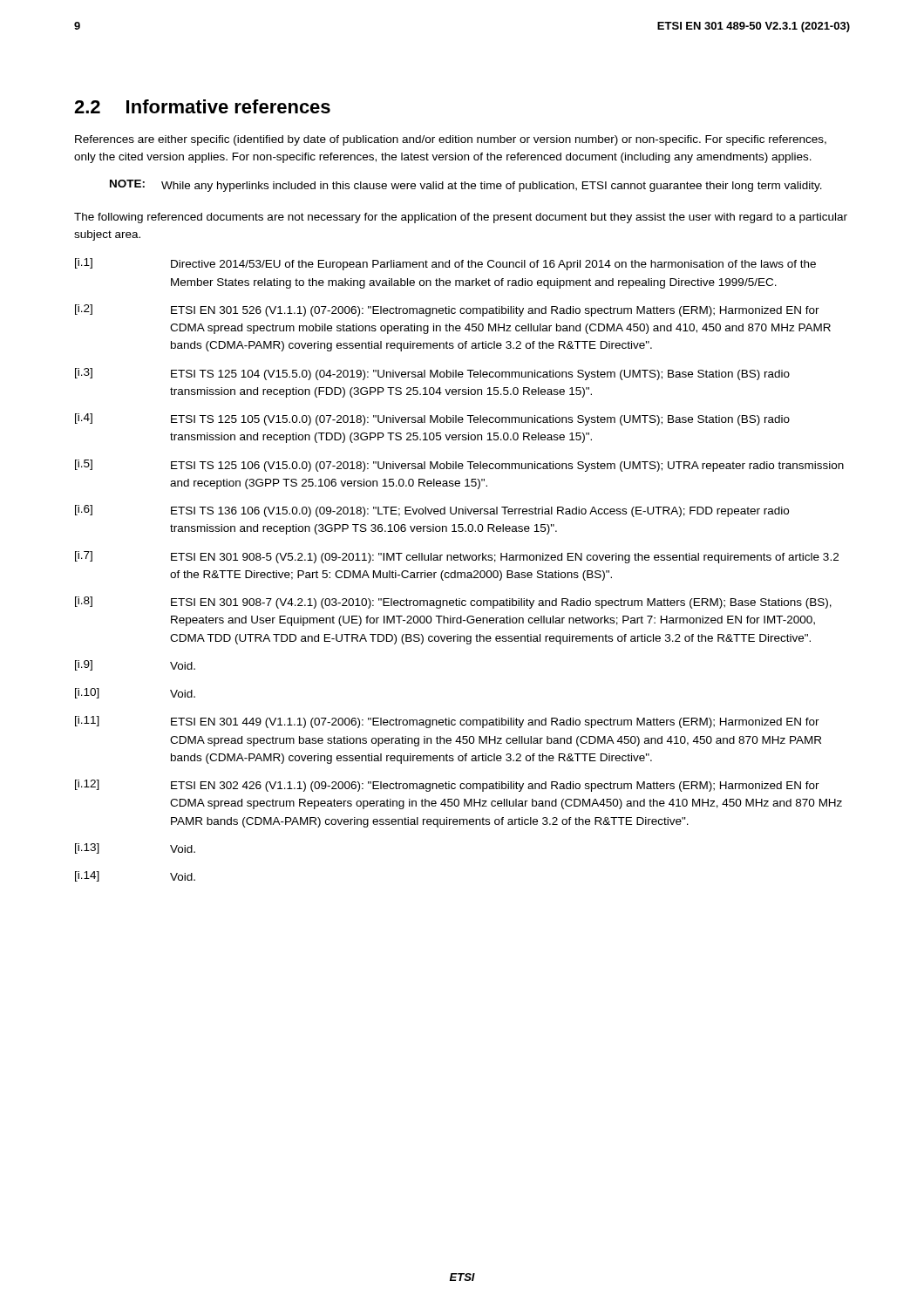Locate the text "[i.14] Void."
Image resolution: width=924 pixels, height=1308 pixels.
point(91,876)
